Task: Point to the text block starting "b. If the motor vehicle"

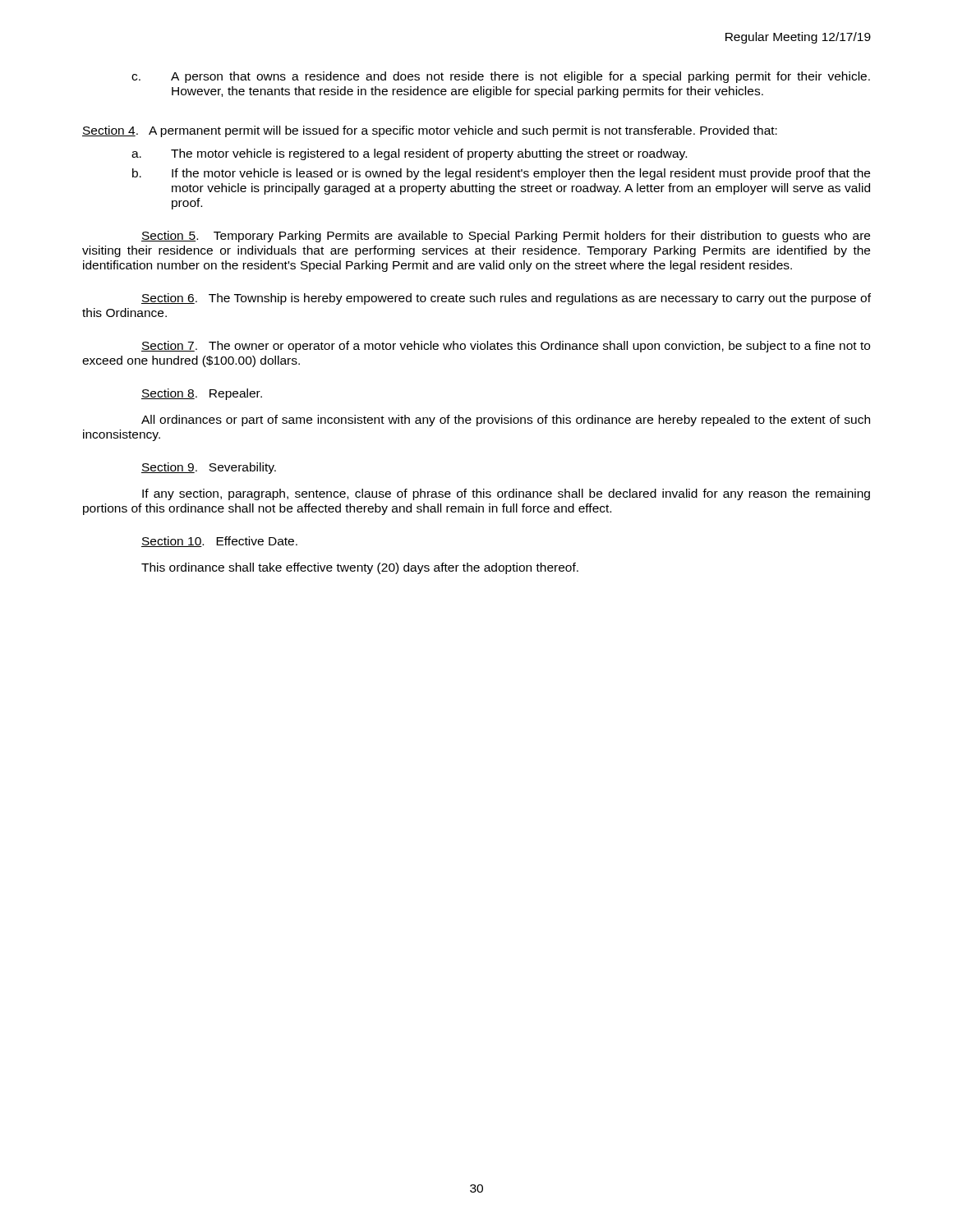Action: (x=501, y=188)
